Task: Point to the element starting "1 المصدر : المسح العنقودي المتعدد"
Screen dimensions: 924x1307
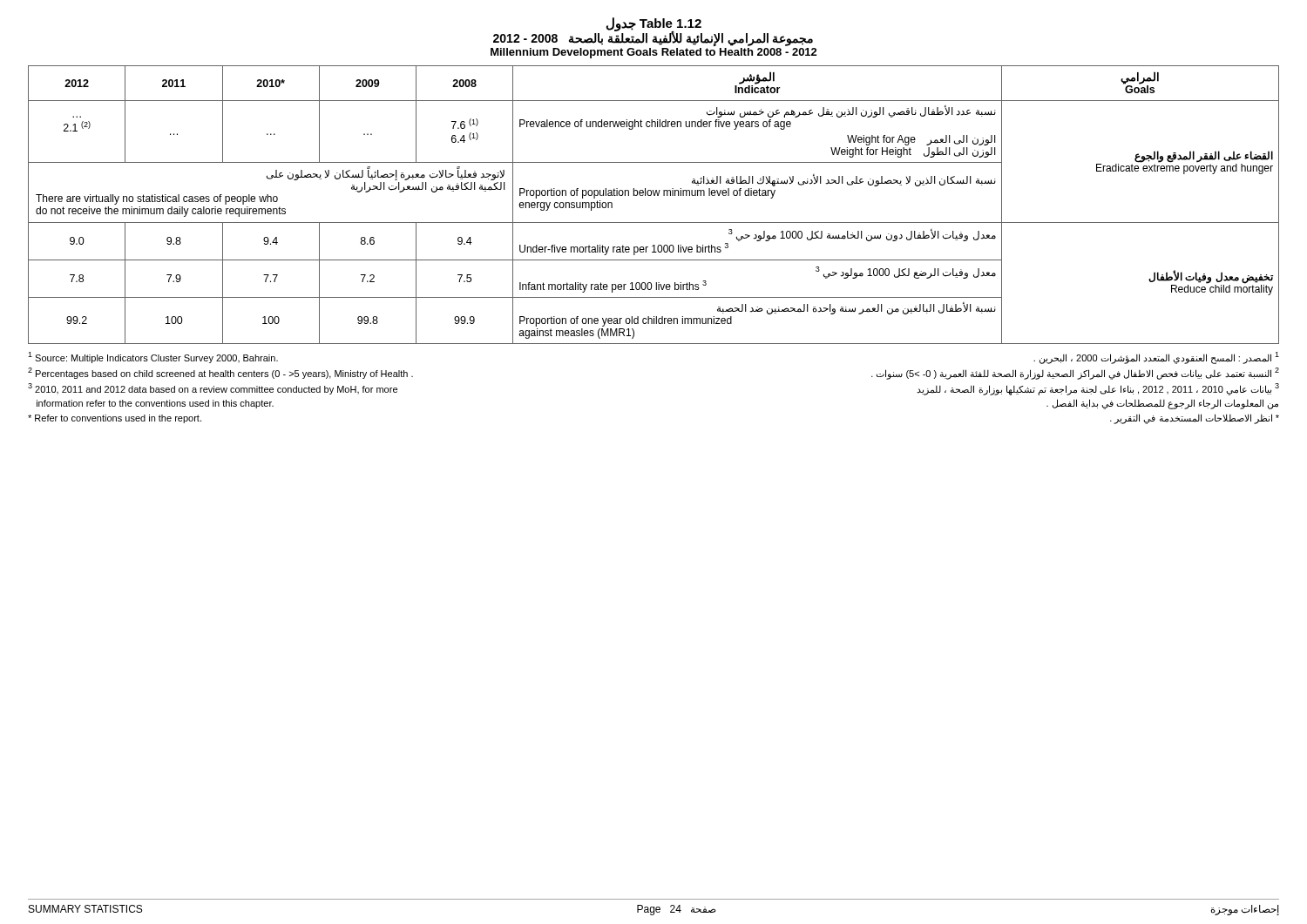Action: (1075, 387)
